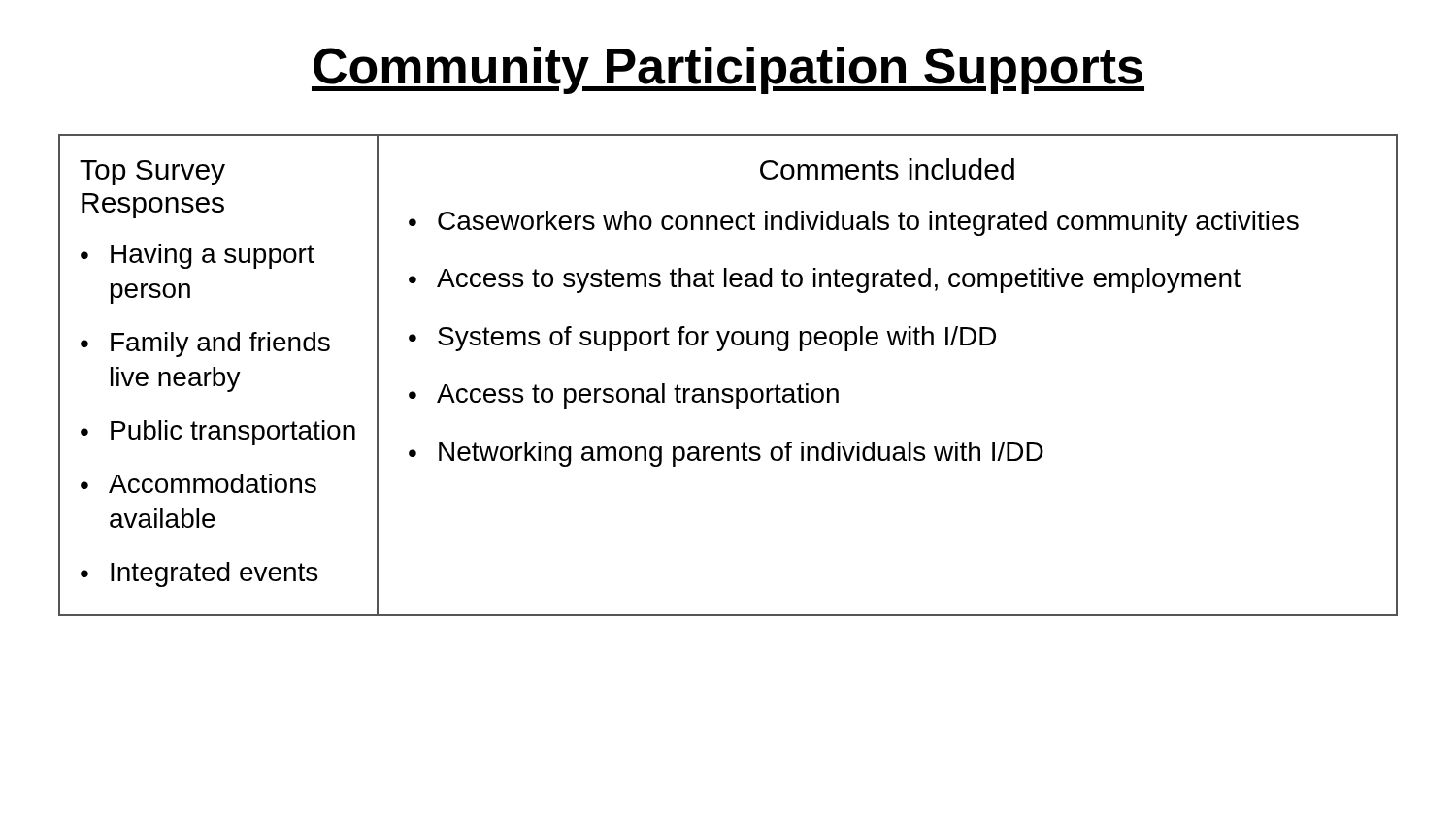
Task: Click where it says "• Access to personal transportation"
Action: pos(624,396)
